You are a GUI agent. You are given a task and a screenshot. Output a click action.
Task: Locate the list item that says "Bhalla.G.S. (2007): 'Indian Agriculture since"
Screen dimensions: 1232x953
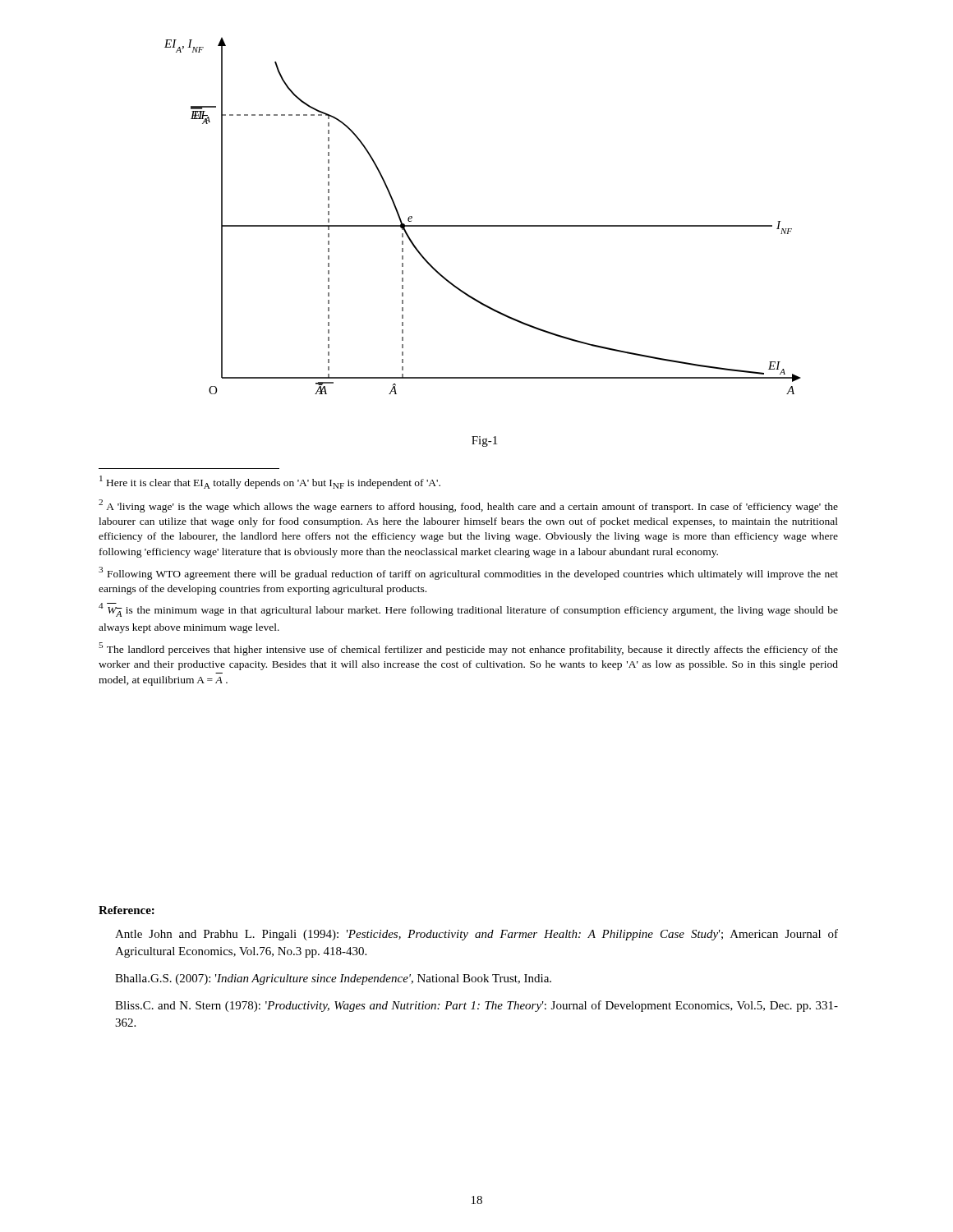pyautogui.click(x=334, y=978)
